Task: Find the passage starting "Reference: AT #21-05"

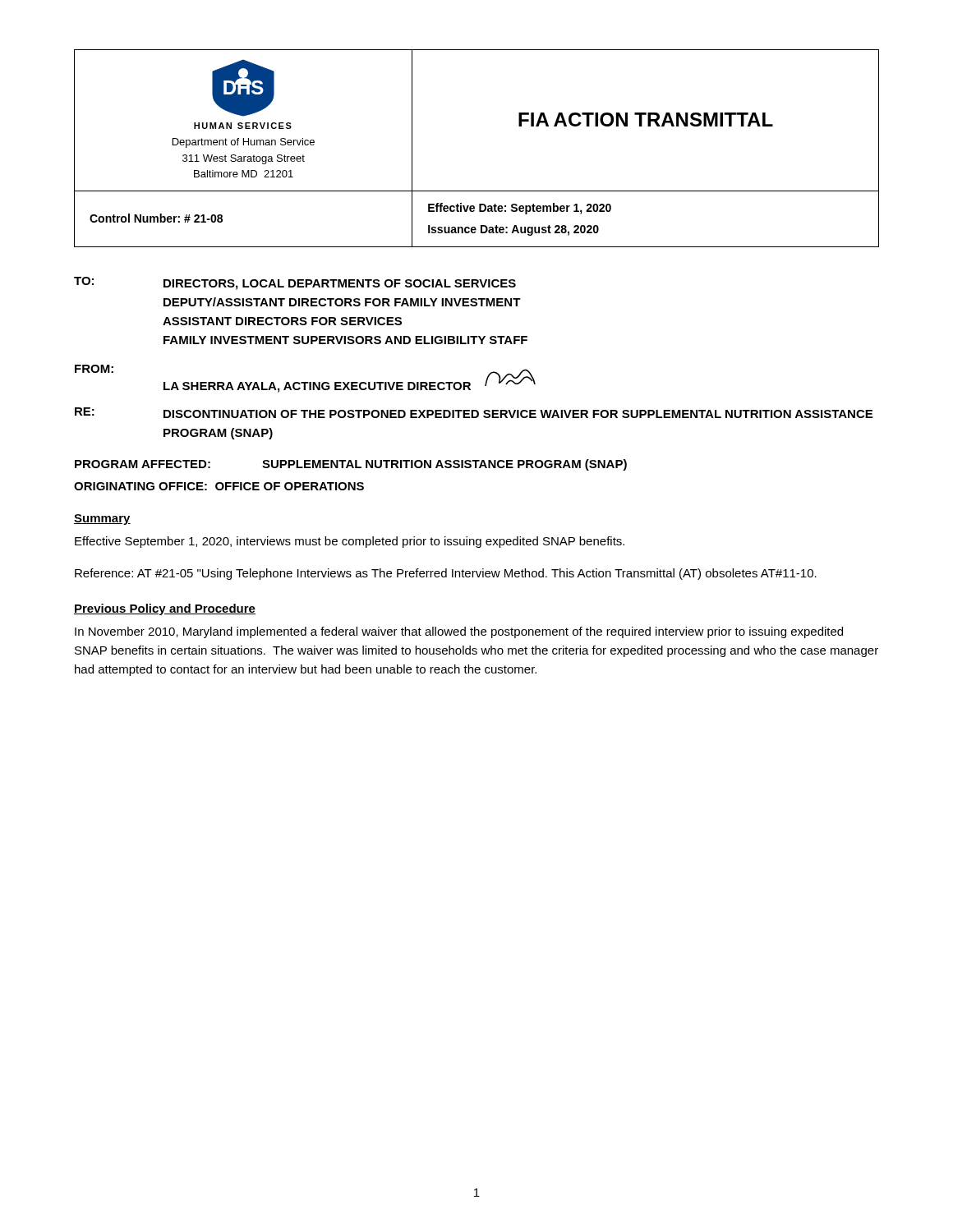Action: 446,573
